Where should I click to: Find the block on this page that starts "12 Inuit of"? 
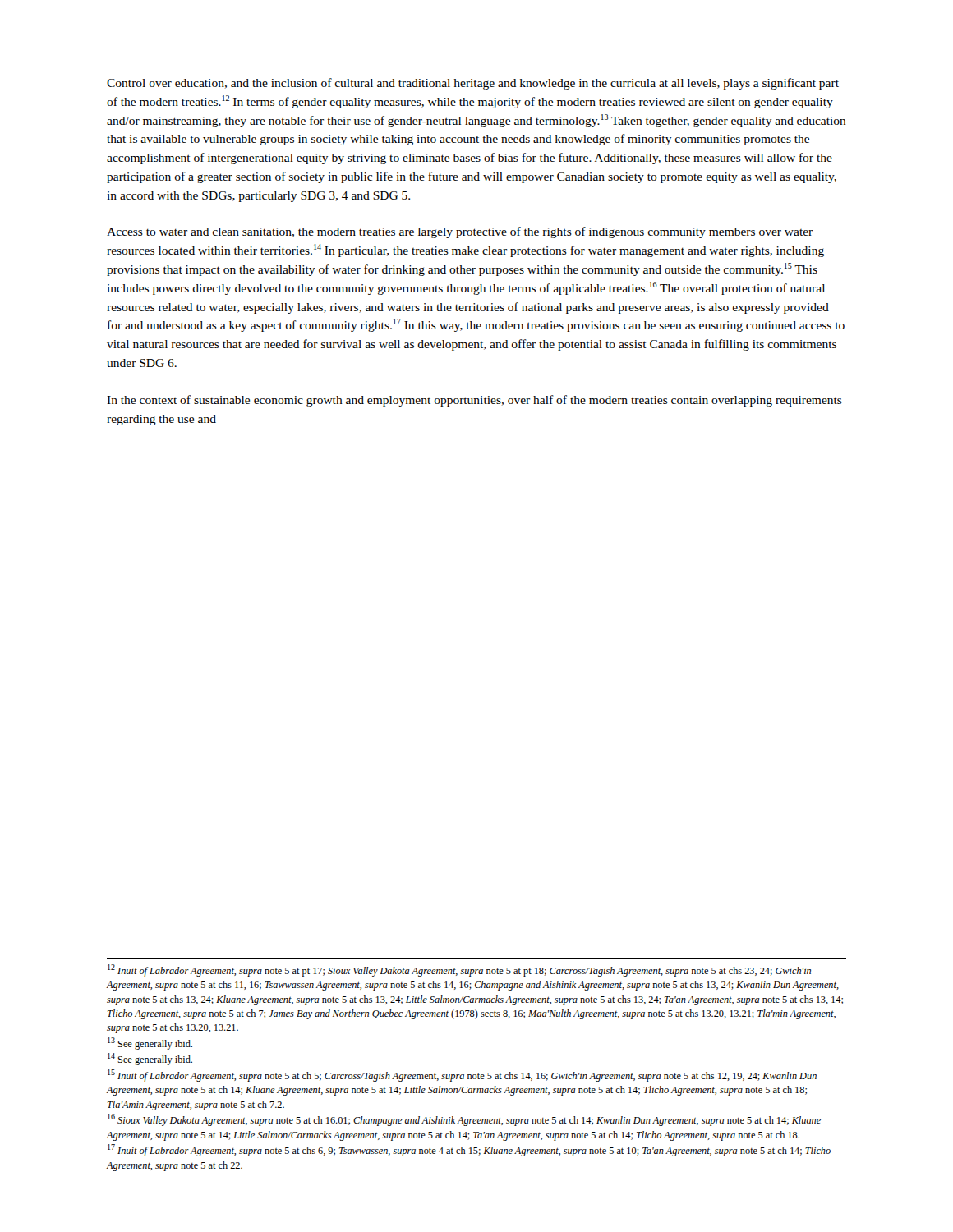[x=475, y=999]
